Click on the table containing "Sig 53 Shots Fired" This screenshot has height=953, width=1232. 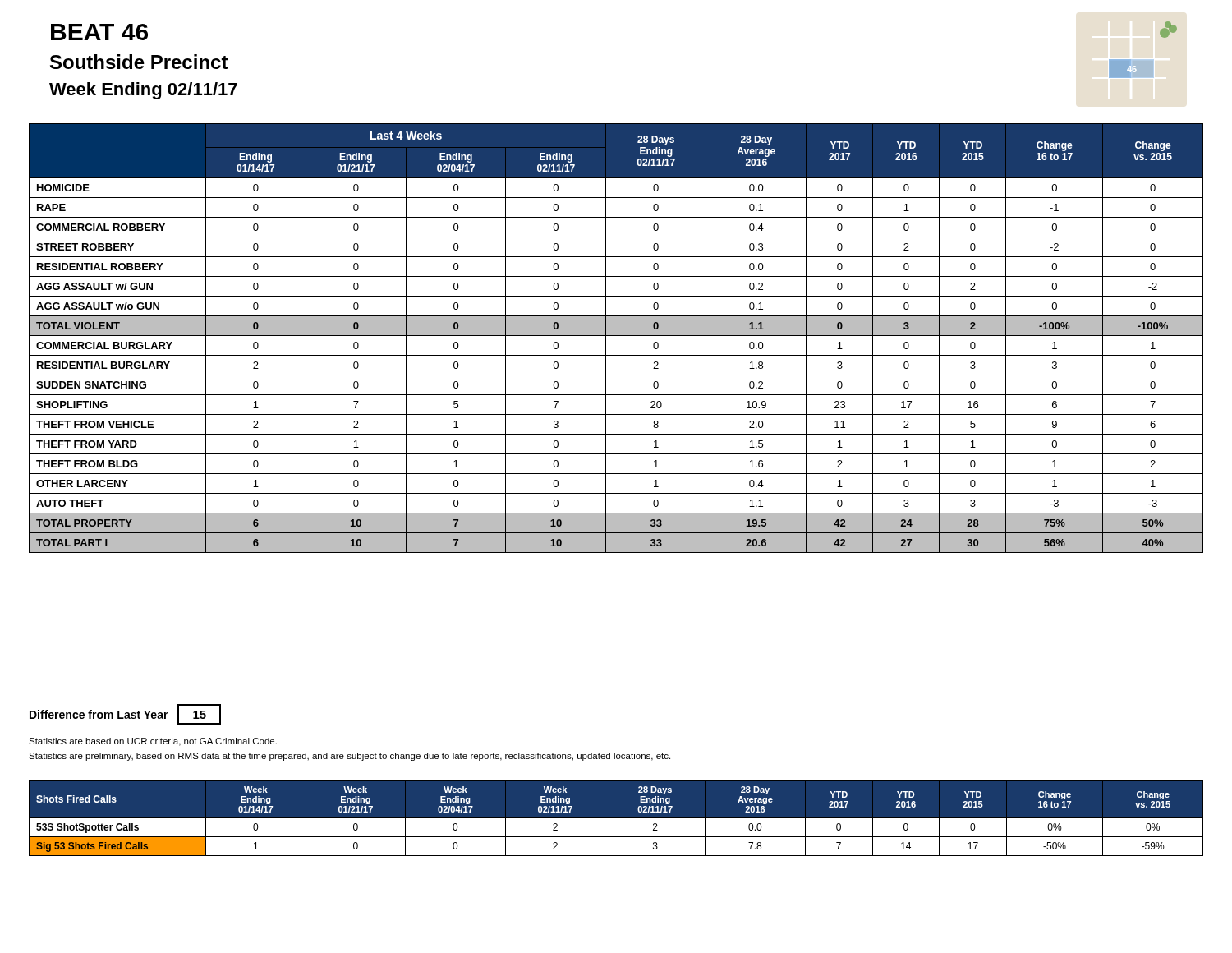(616, 818)
